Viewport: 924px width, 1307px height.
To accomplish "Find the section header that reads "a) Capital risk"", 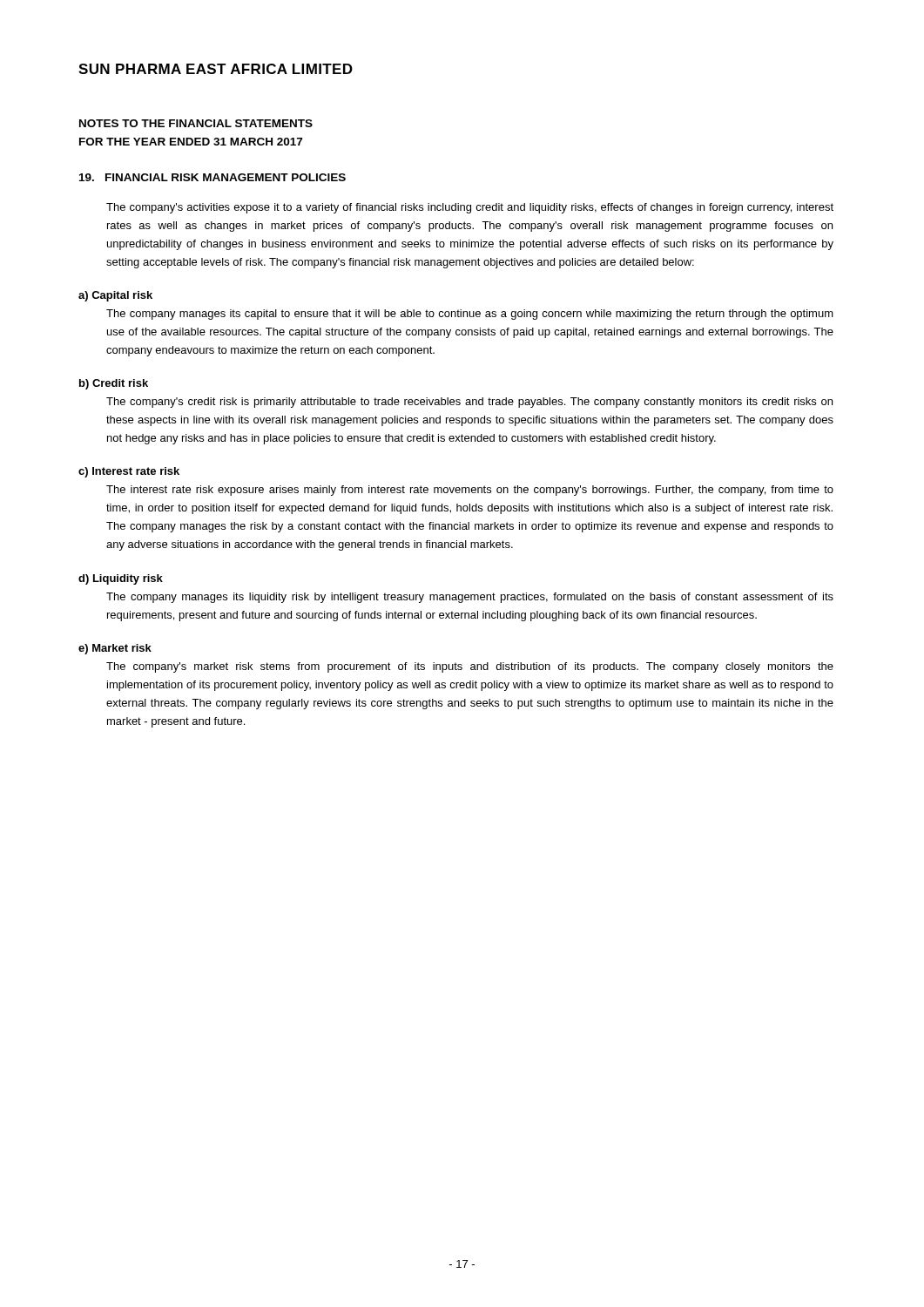I will [116, 295].
